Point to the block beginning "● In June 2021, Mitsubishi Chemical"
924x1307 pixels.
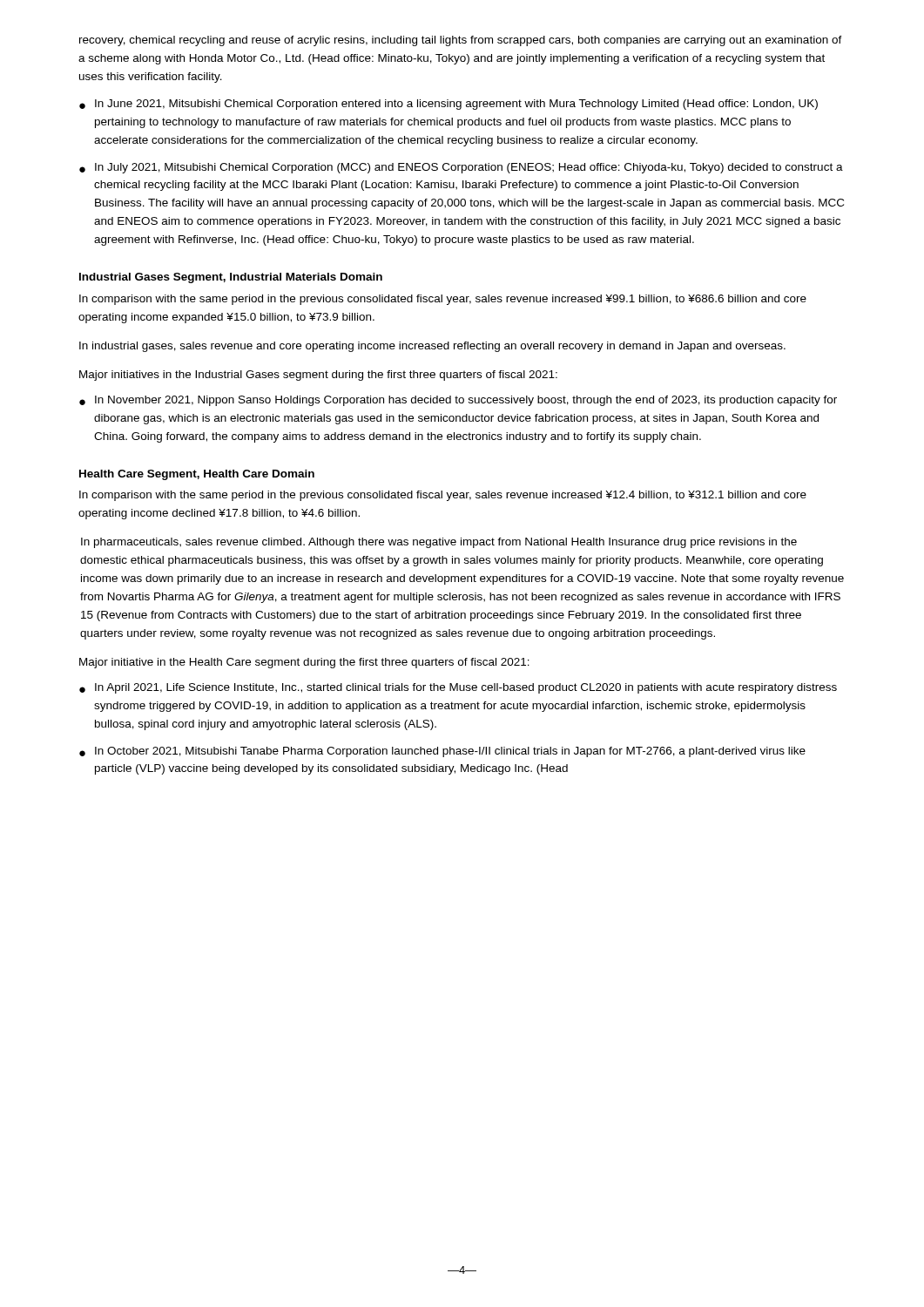point(462,122)
